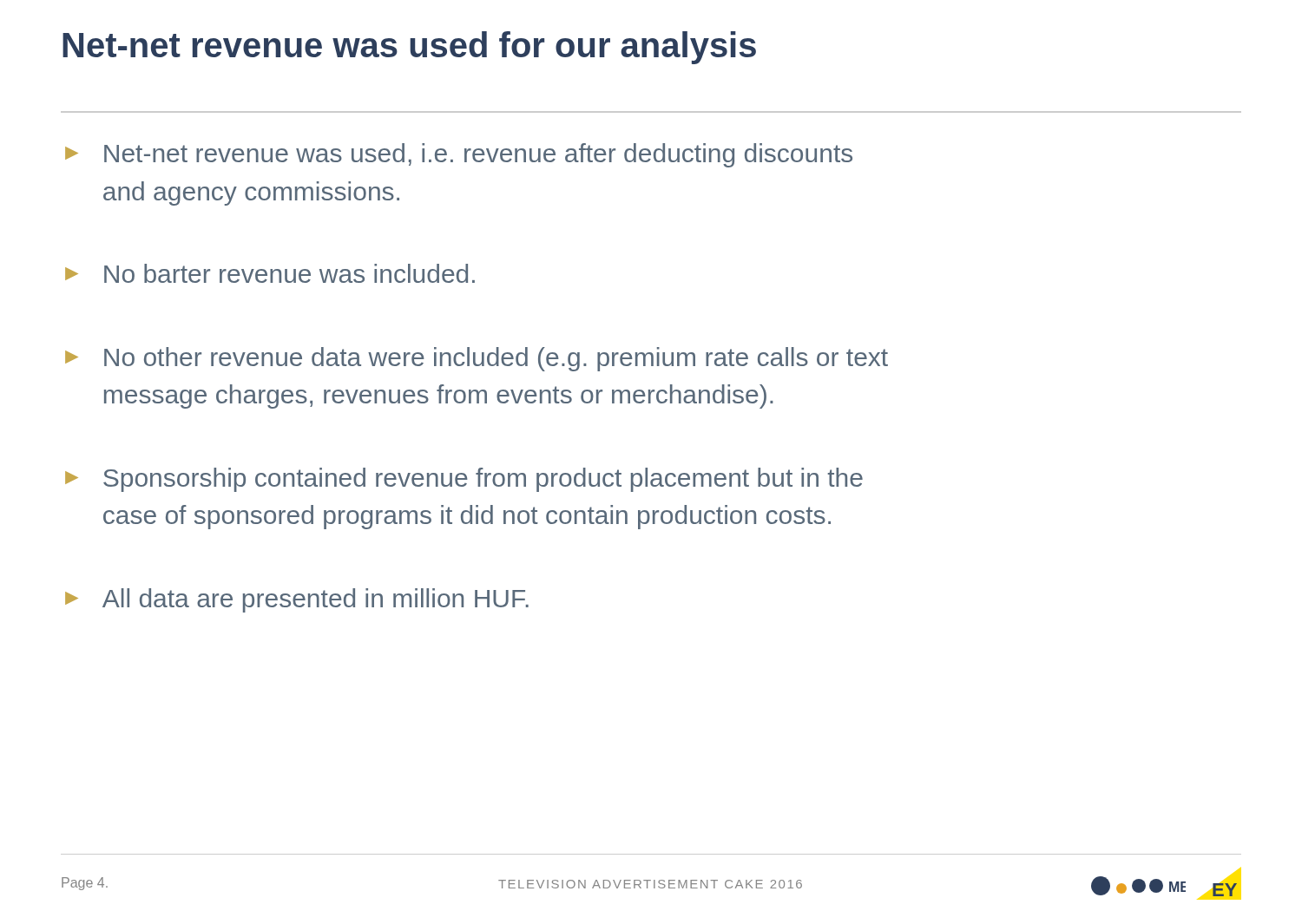Point to the passage starting "► No other"
1302x924 pixels.
pos(474,376)
